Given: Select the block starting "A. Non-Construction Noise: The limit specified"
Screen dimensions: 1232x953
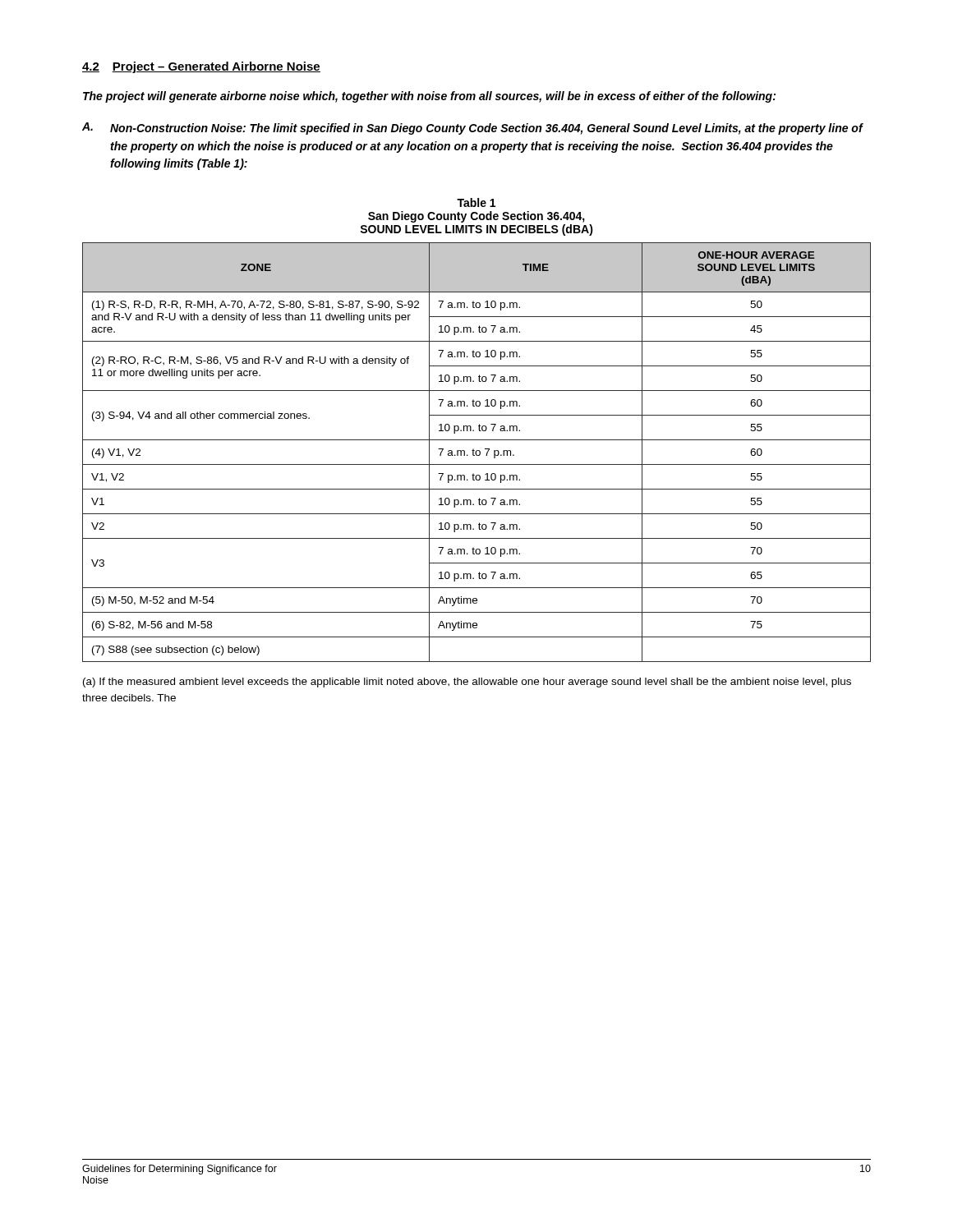Looking at the screenshot, I should [476, 147].
